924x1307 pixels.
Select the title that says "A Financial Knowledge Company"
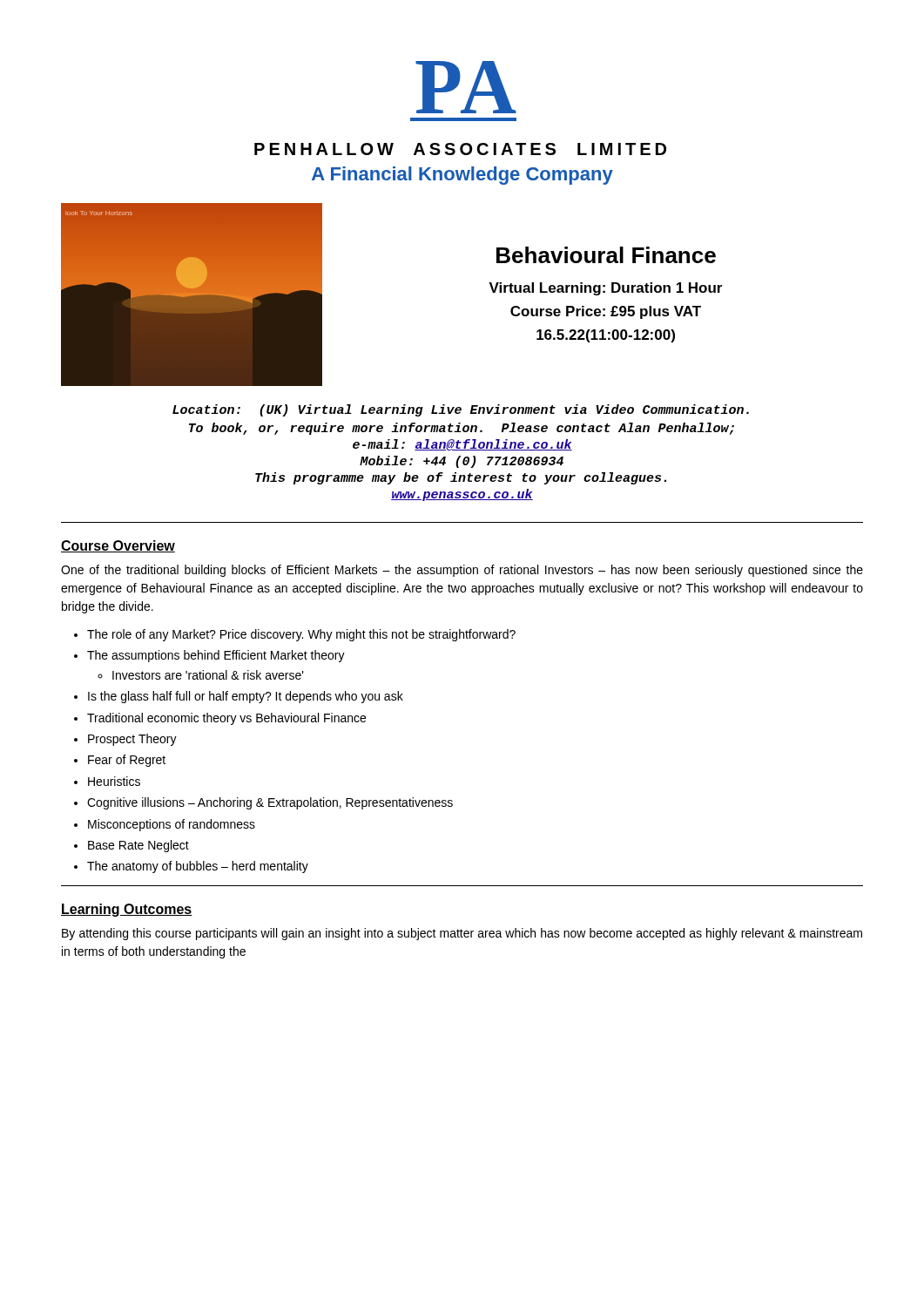462,174
